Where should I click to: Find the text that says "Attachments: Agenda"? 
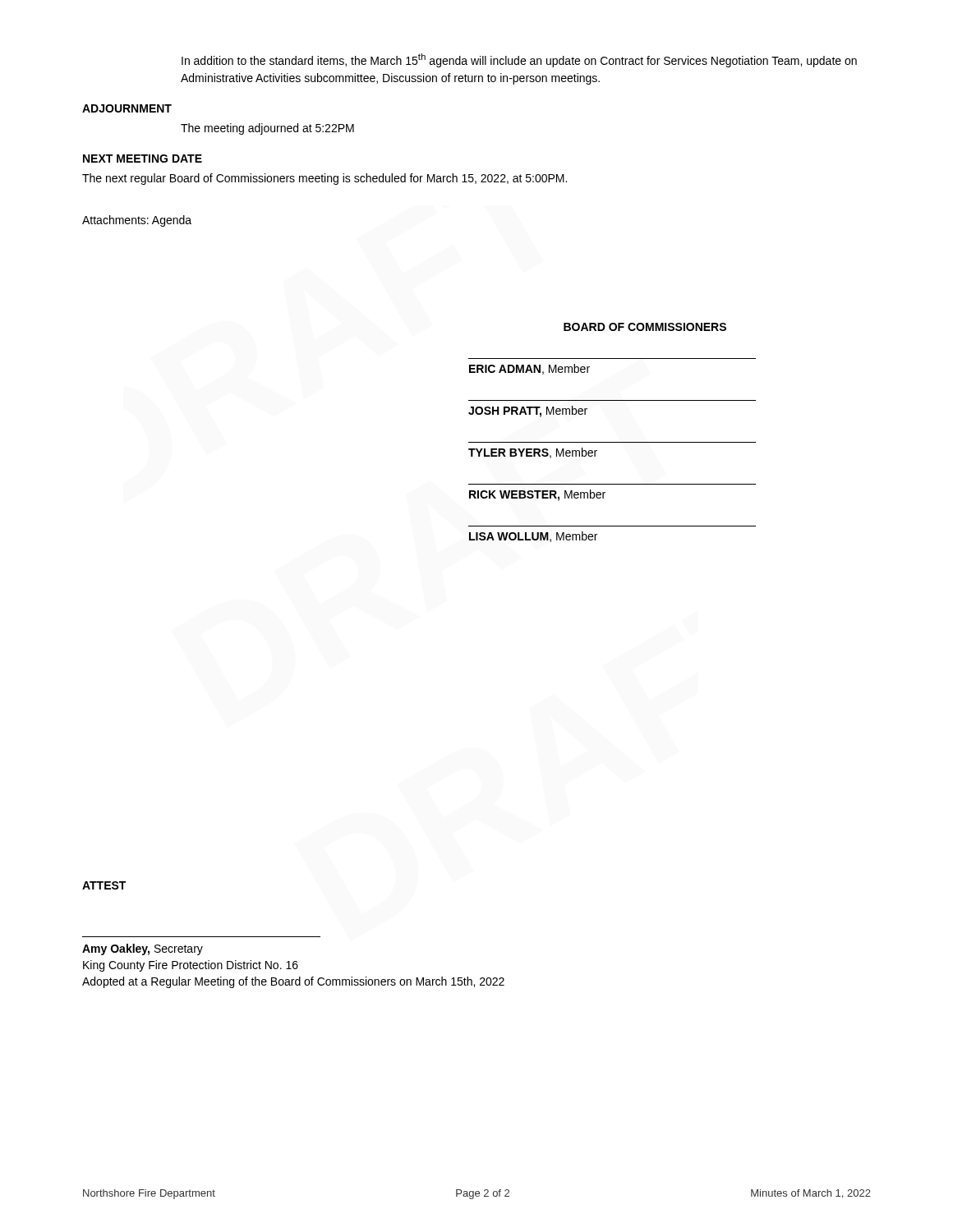point(137,220)
